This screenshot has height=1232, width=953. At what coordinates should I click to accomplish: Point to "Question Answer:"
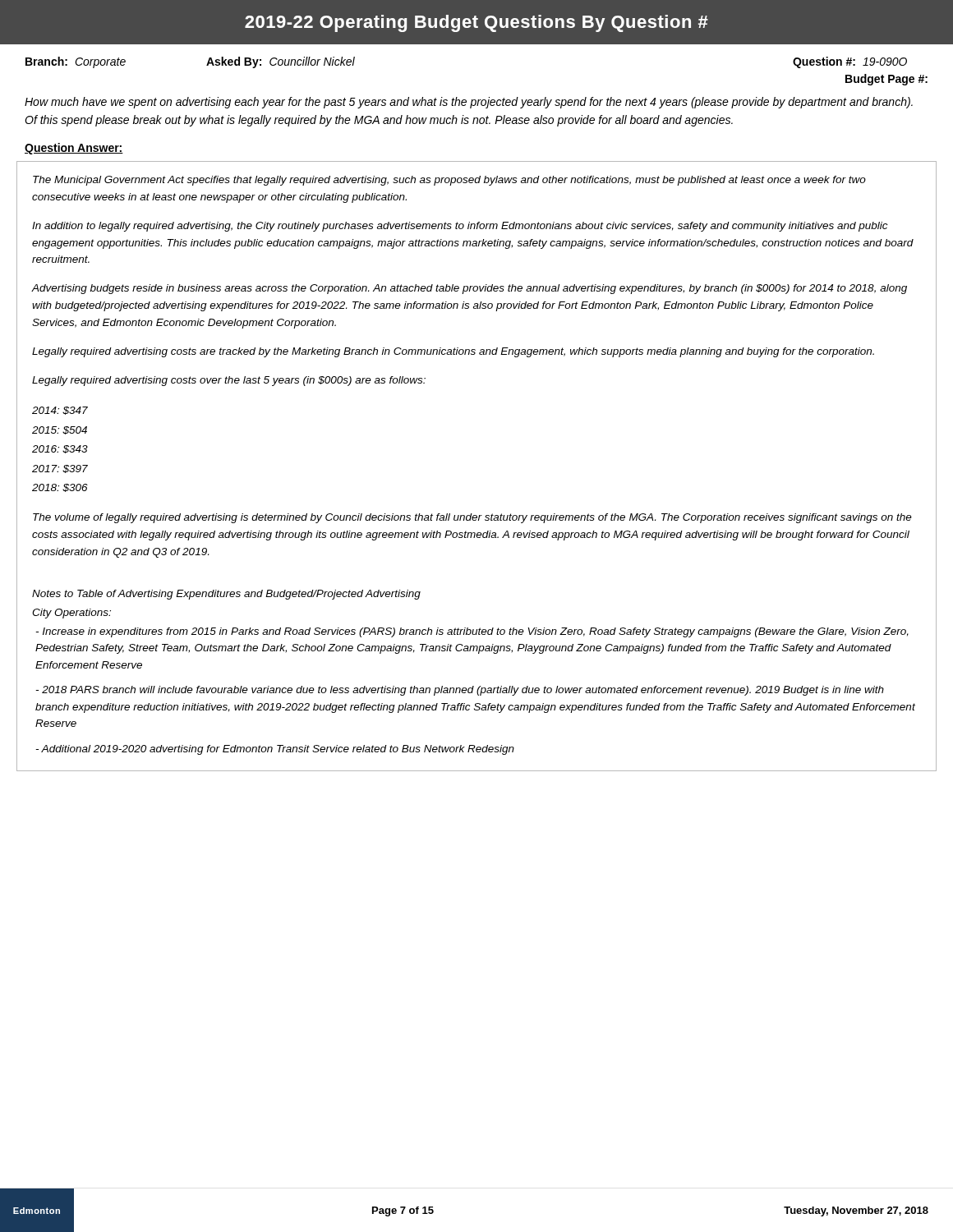point(74,148)
